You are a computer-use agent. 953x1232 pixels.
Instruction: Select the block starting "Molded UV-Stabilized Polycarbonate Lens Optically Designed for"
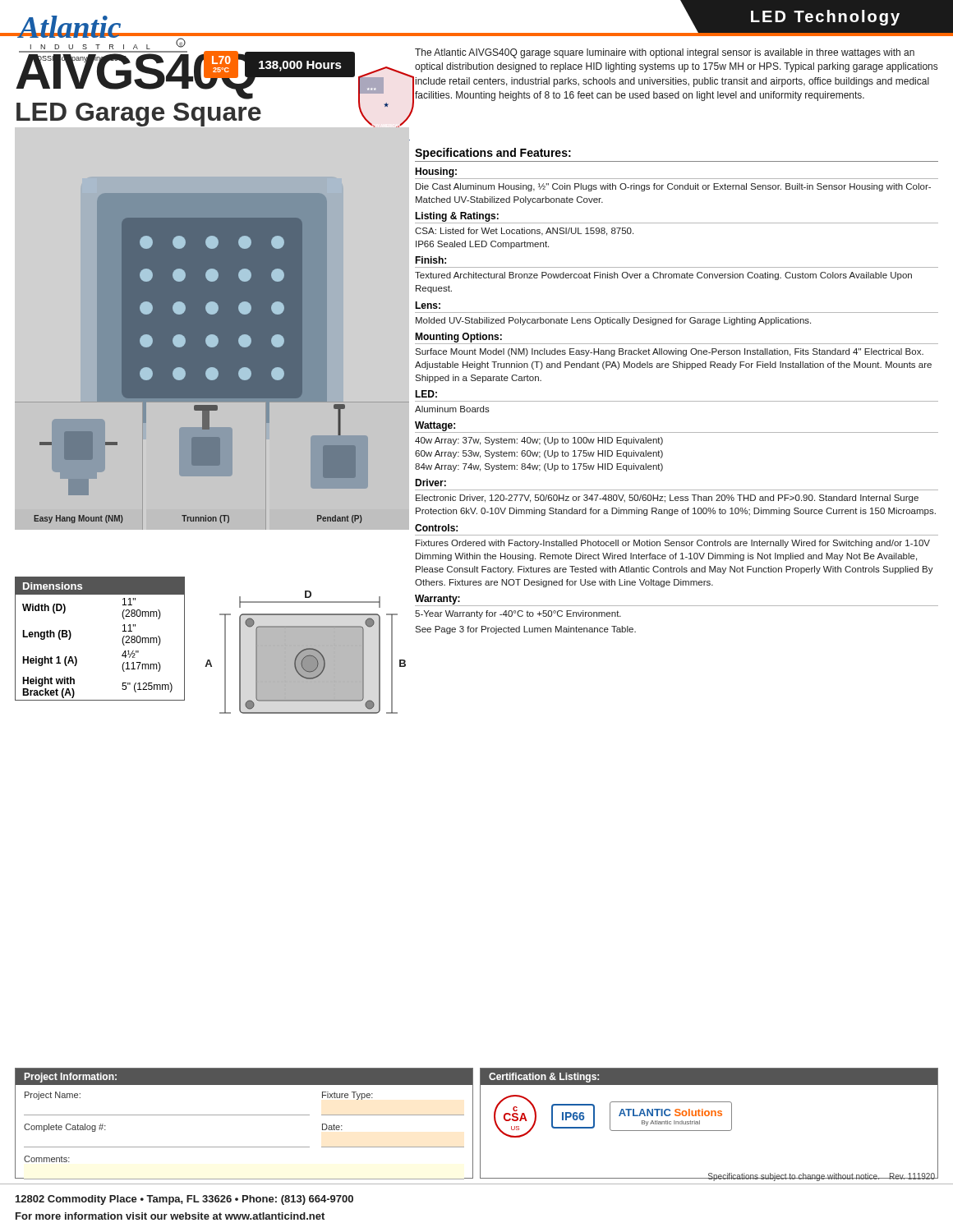(613, 320)
